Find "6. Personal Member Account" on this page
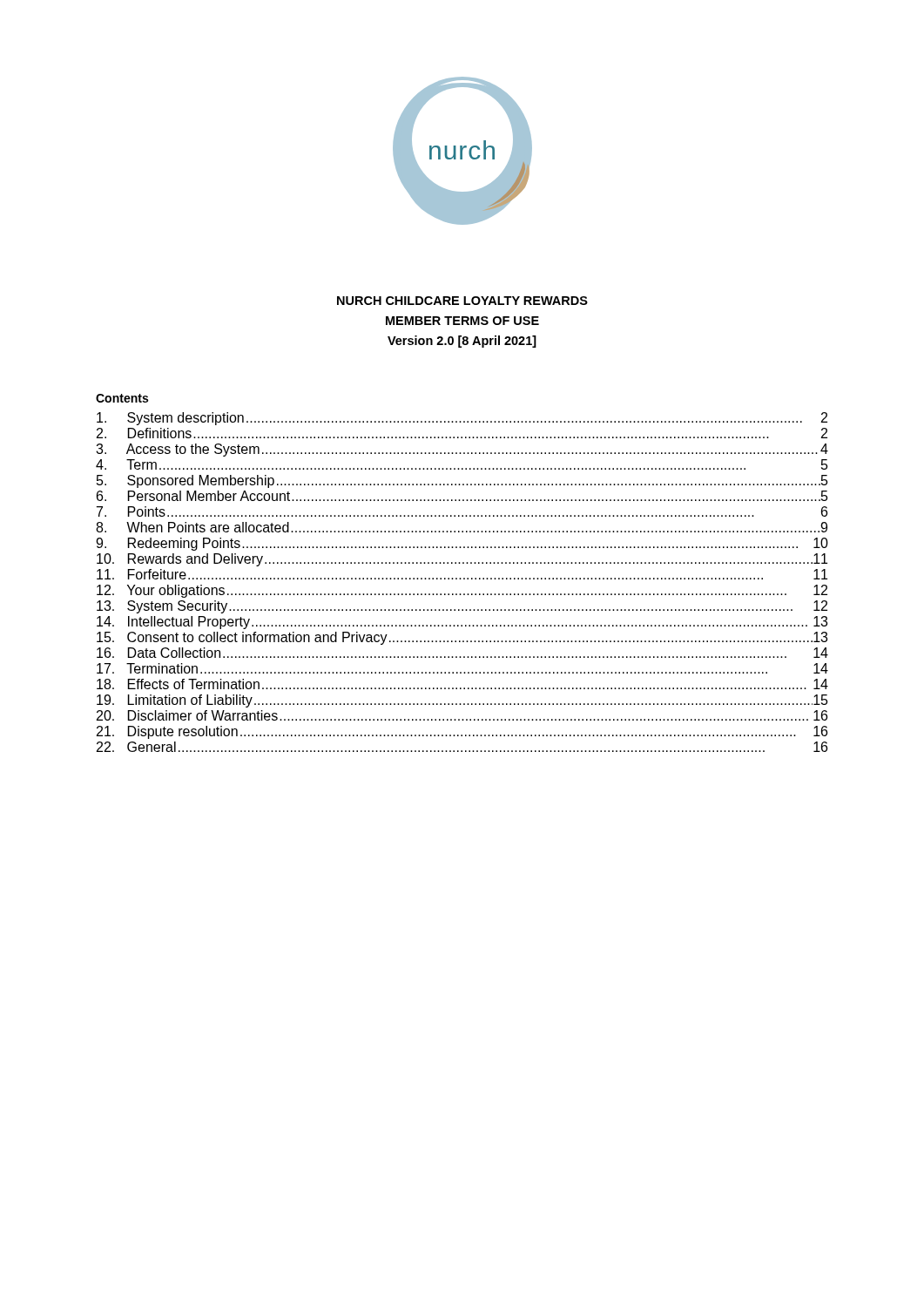 (x=462, y=496)
